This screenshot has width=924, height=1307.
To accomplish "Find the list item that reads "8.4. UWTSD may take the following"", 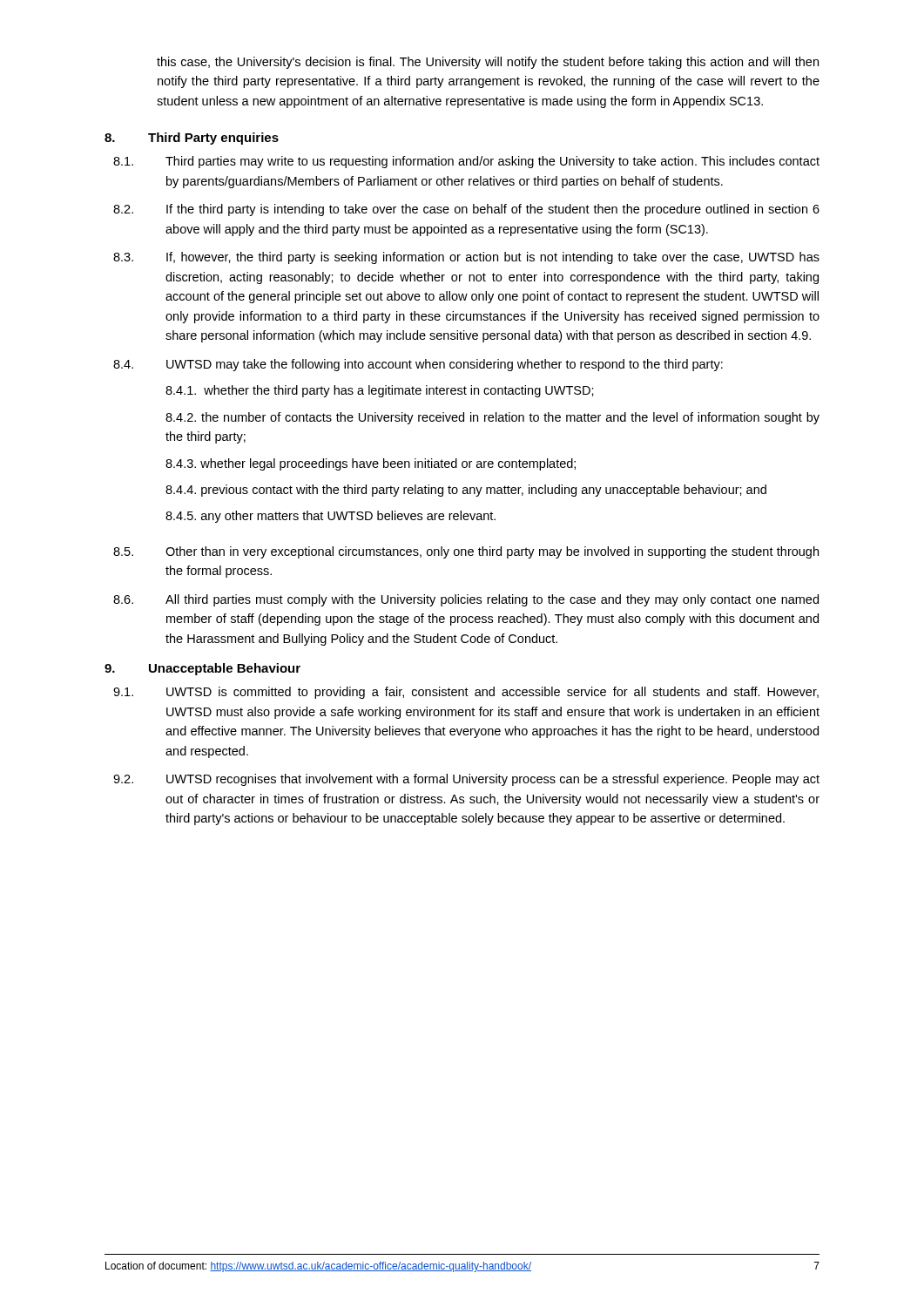I will point(418,365).
